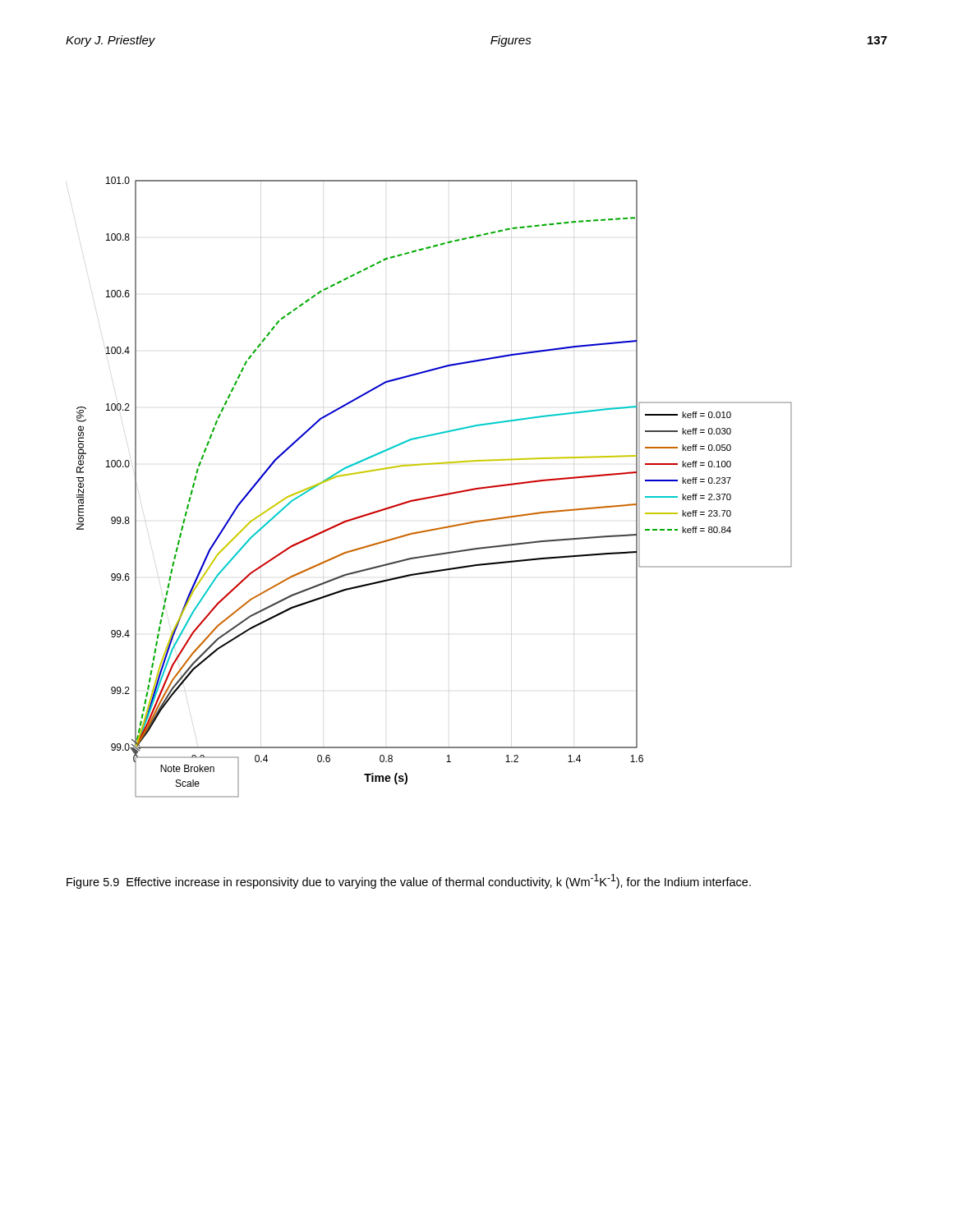Locate the caption that opens with "Figure 5.9 Effective increase in responsivity due to"
This screenshot has height=1232, width=953.
pos(409,880)
